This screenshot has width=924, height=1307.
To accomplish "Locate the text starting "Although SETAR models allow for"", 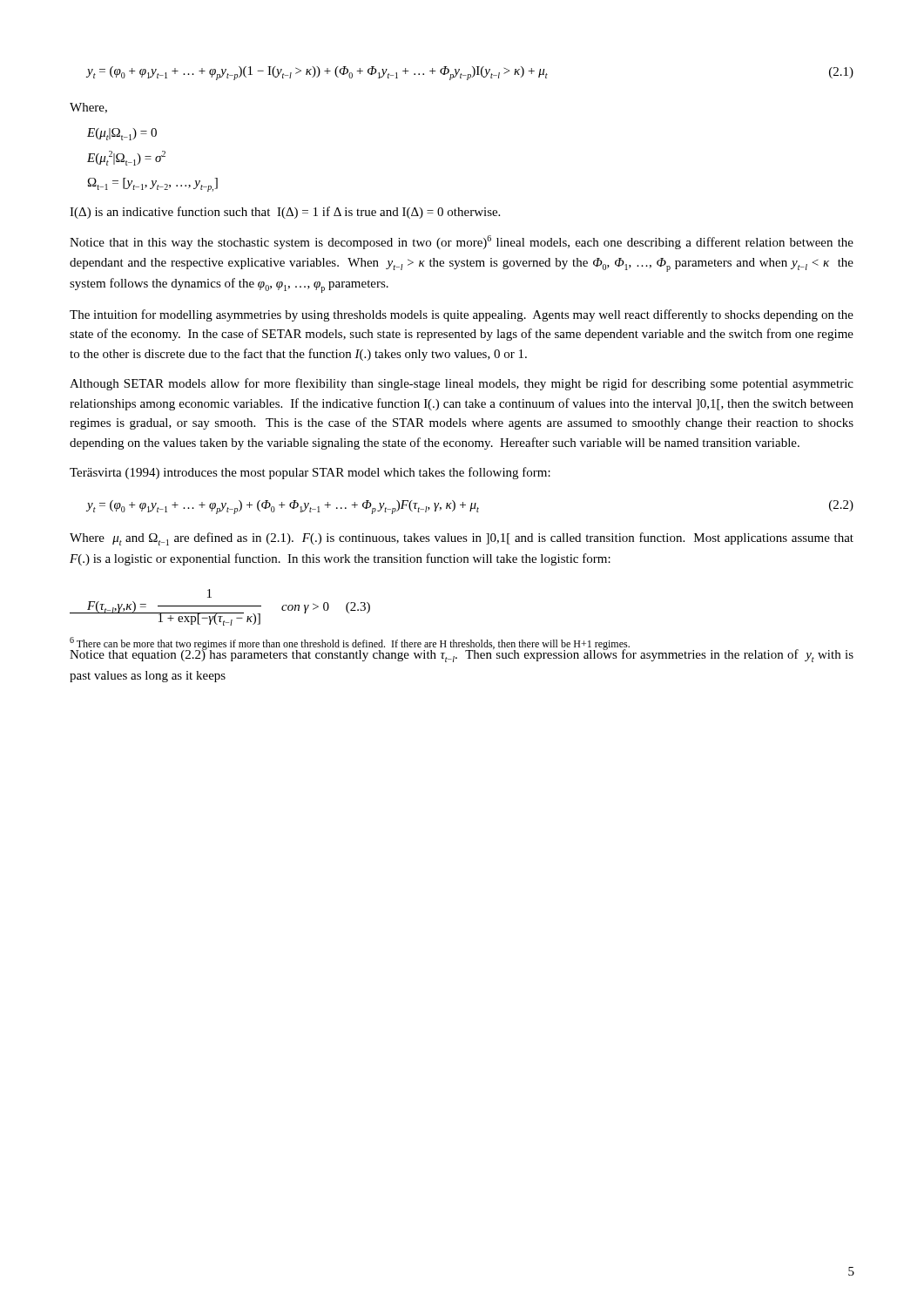I will coord(462,413).
